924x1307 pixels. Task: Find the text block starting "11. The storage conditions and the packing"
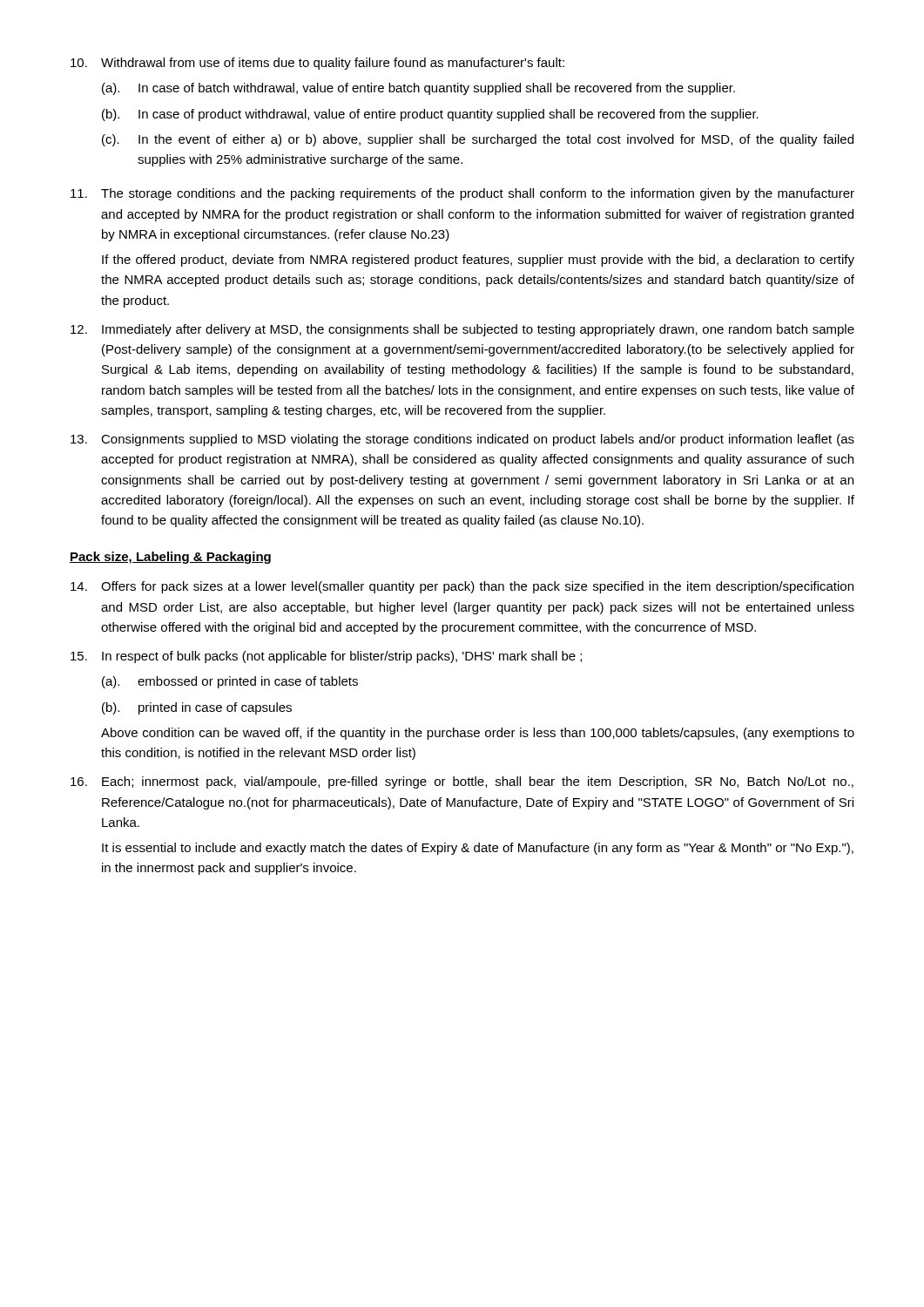462,247
